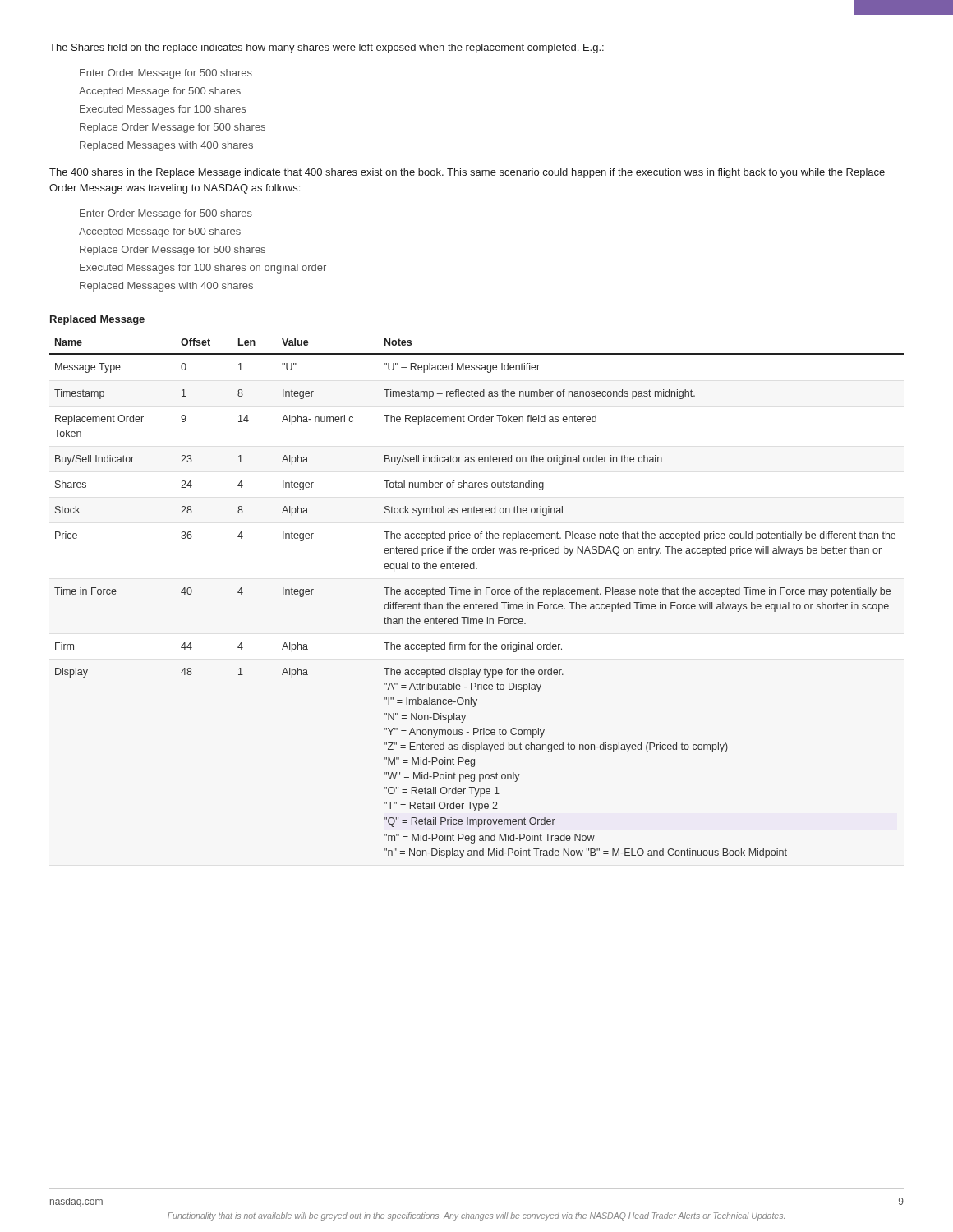This screenshot has height=1232, width=953.
Task: Point to the text block starting "The 400 shares in the Replace Message"
Action: 467,180
